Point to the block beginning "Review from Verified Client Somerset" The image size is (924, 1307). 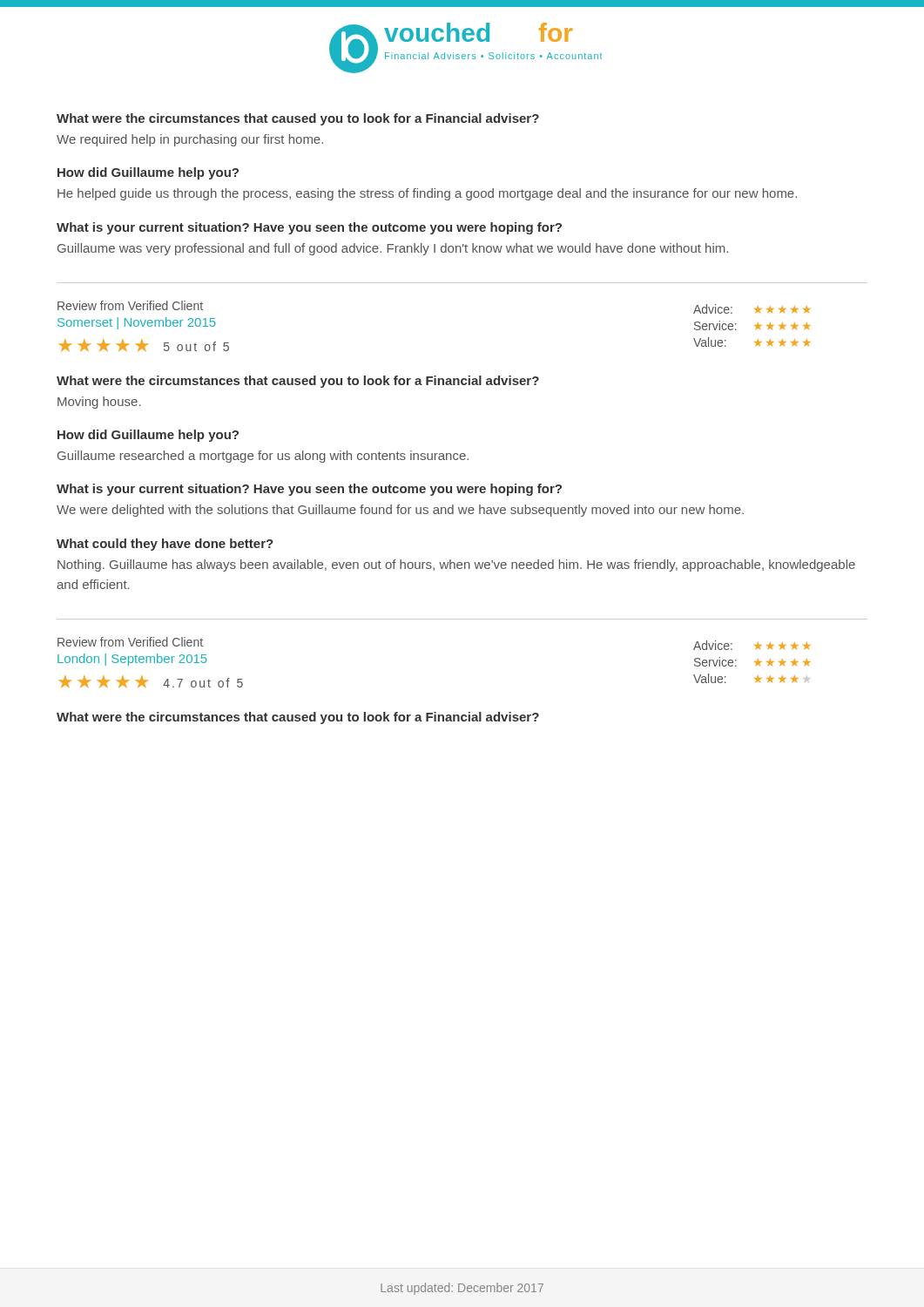[x=134, y=307]
